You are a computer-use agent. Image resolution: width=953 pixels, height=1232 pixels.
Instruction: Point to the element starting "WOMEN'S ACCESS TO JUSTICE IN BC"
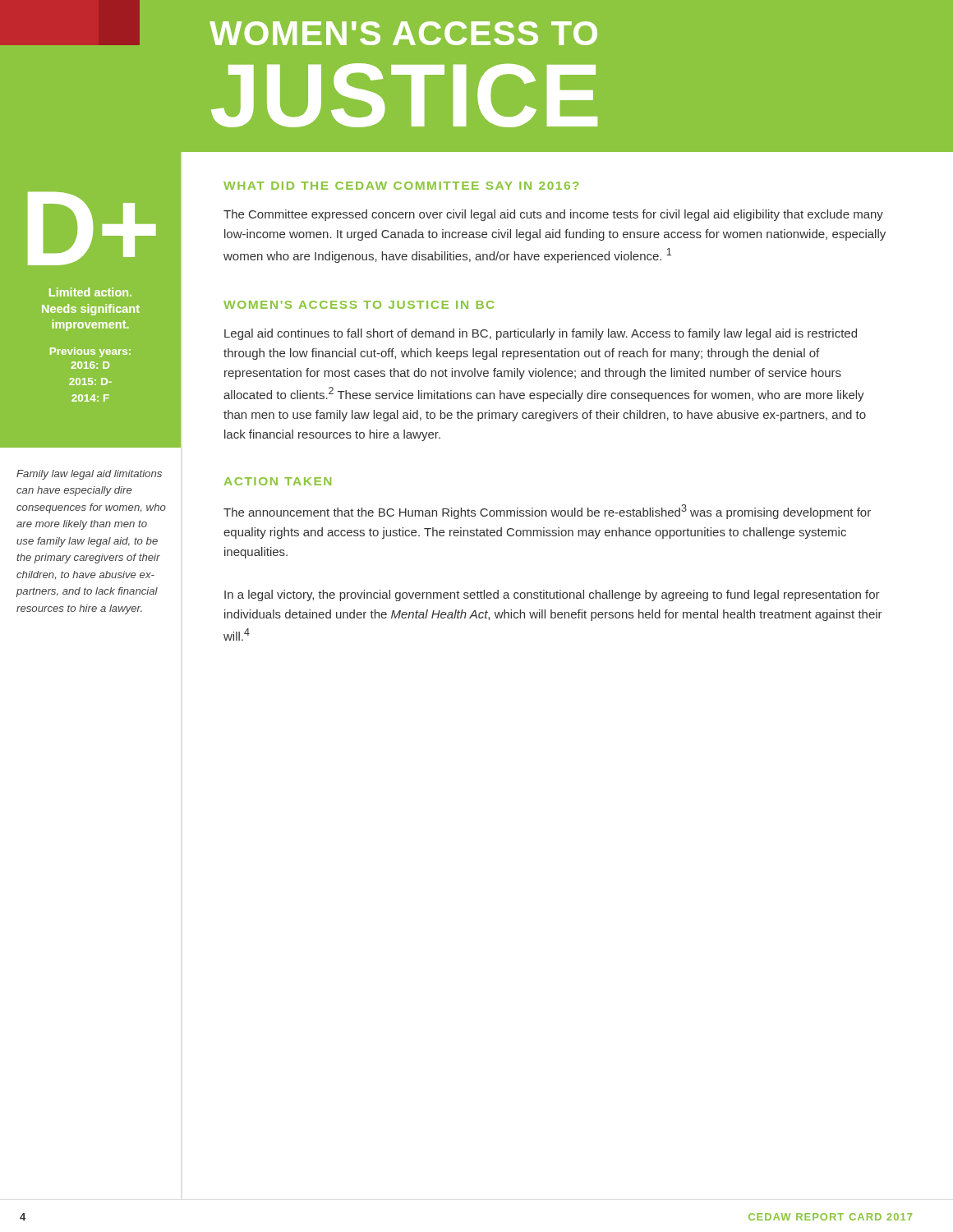[x=359, y=305]
